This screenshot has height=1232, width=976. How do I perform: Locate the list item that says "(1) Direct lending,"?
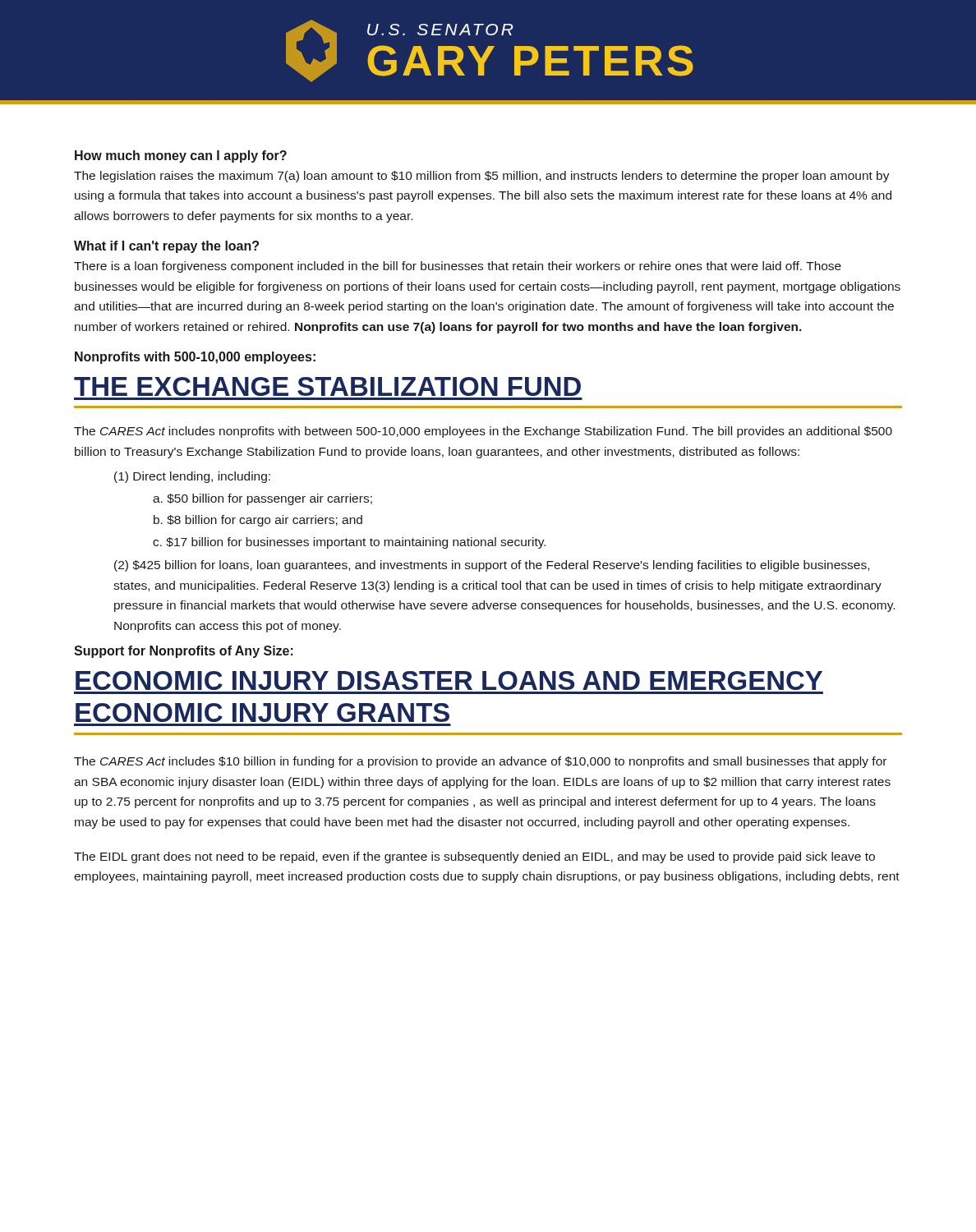(x=192, y=476)
